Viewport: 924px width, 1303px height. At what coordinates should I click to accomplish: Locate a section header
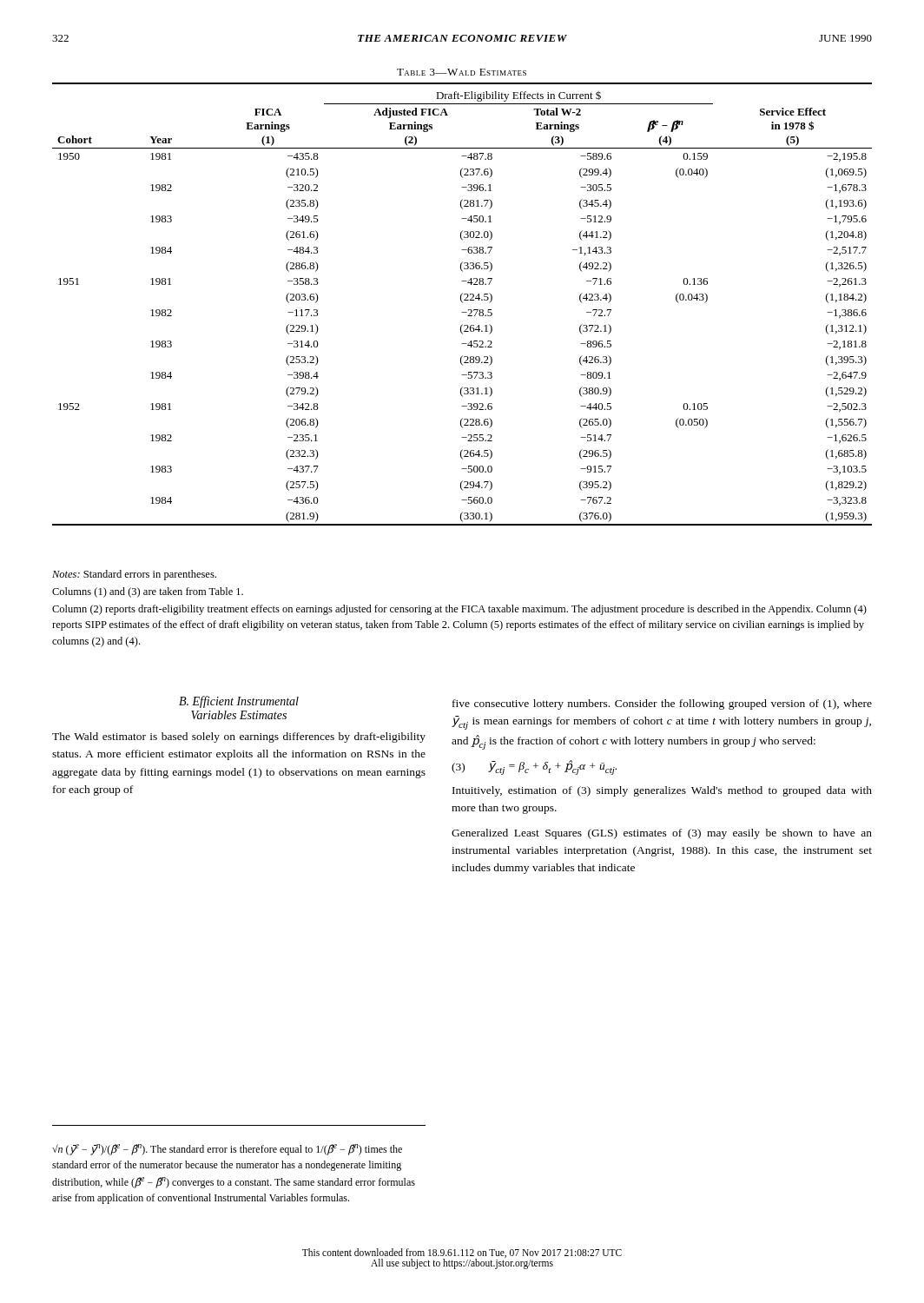point(239,708)
